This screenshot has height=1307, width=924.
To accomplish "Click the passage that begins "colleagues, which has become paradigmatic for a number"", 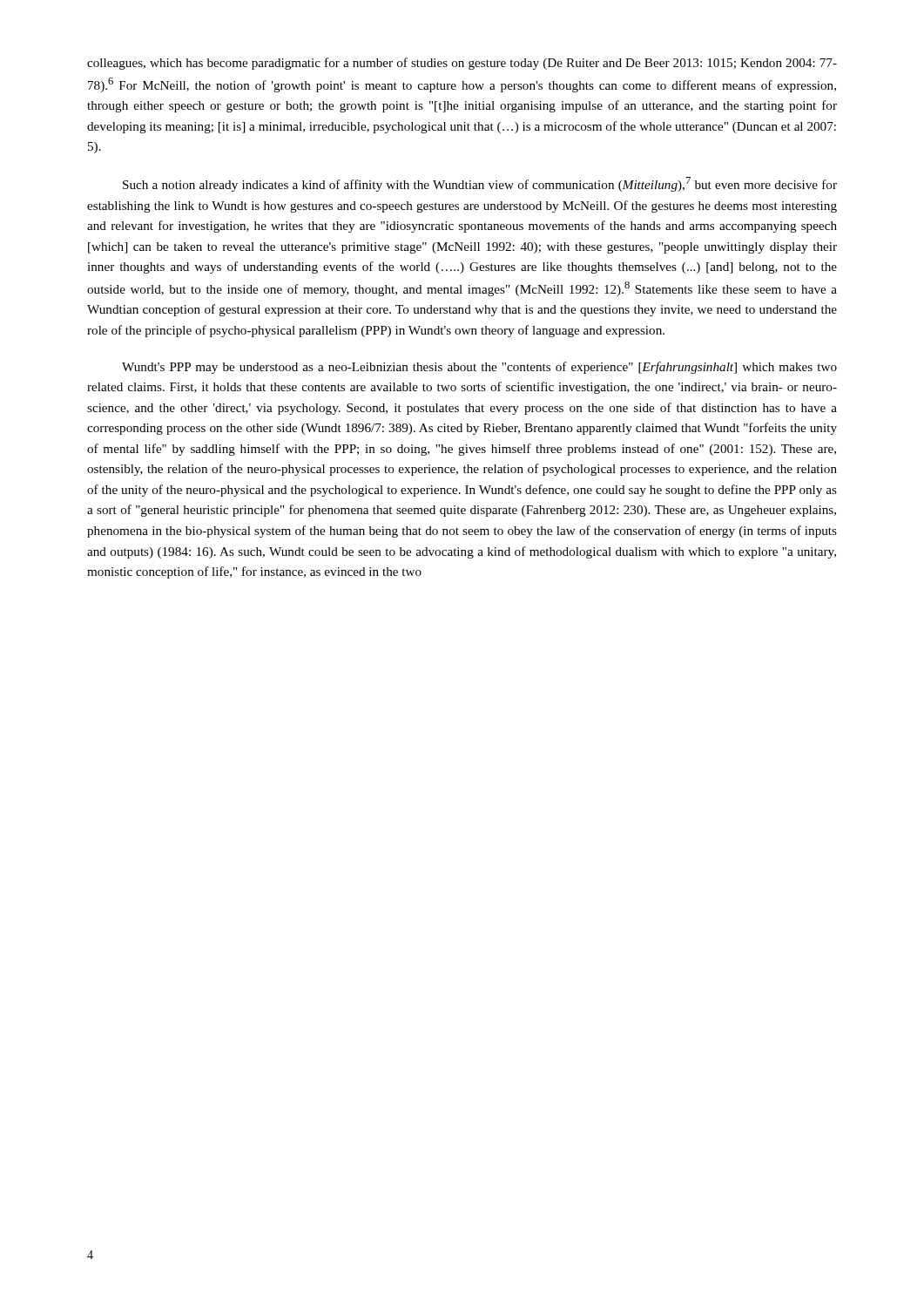I will [x=462, y=104].
